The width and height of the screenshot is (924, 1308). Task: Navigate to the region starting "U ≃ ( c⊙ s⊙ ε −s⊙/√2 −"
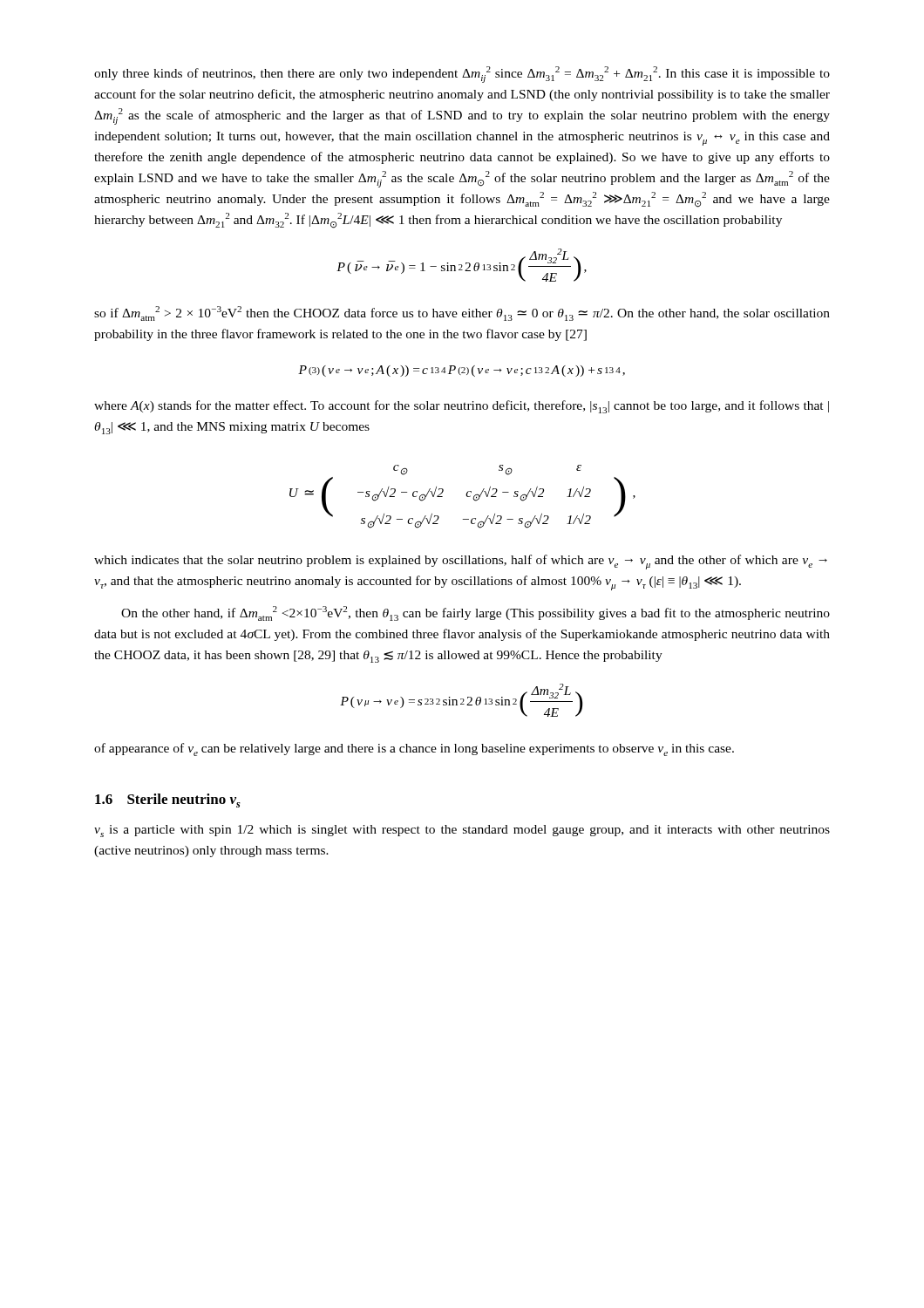(x=462, y=493)
